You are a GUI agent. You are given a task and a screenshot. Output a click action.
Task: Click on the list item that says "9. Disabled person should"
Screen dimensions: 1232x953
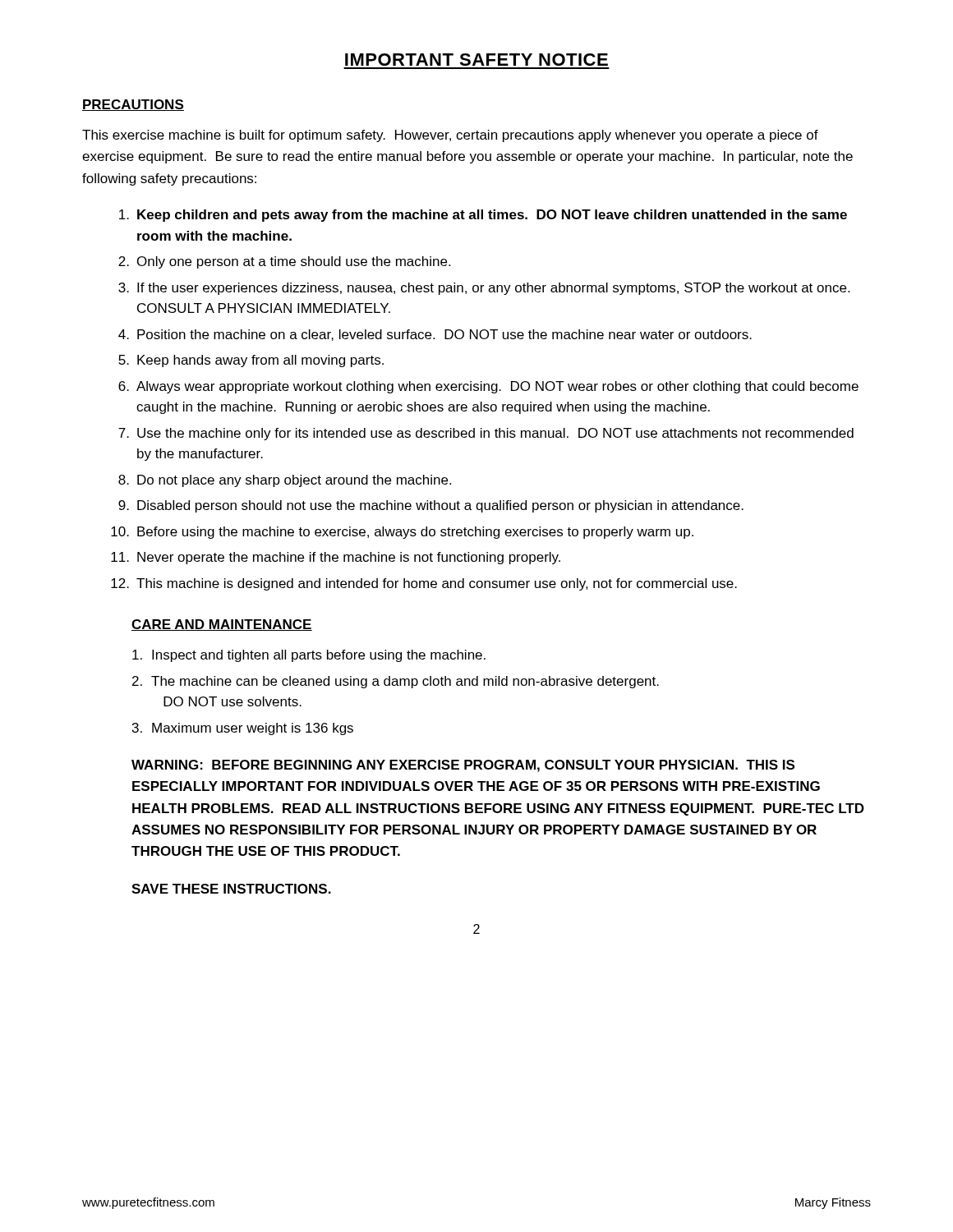tap(485, 506)
